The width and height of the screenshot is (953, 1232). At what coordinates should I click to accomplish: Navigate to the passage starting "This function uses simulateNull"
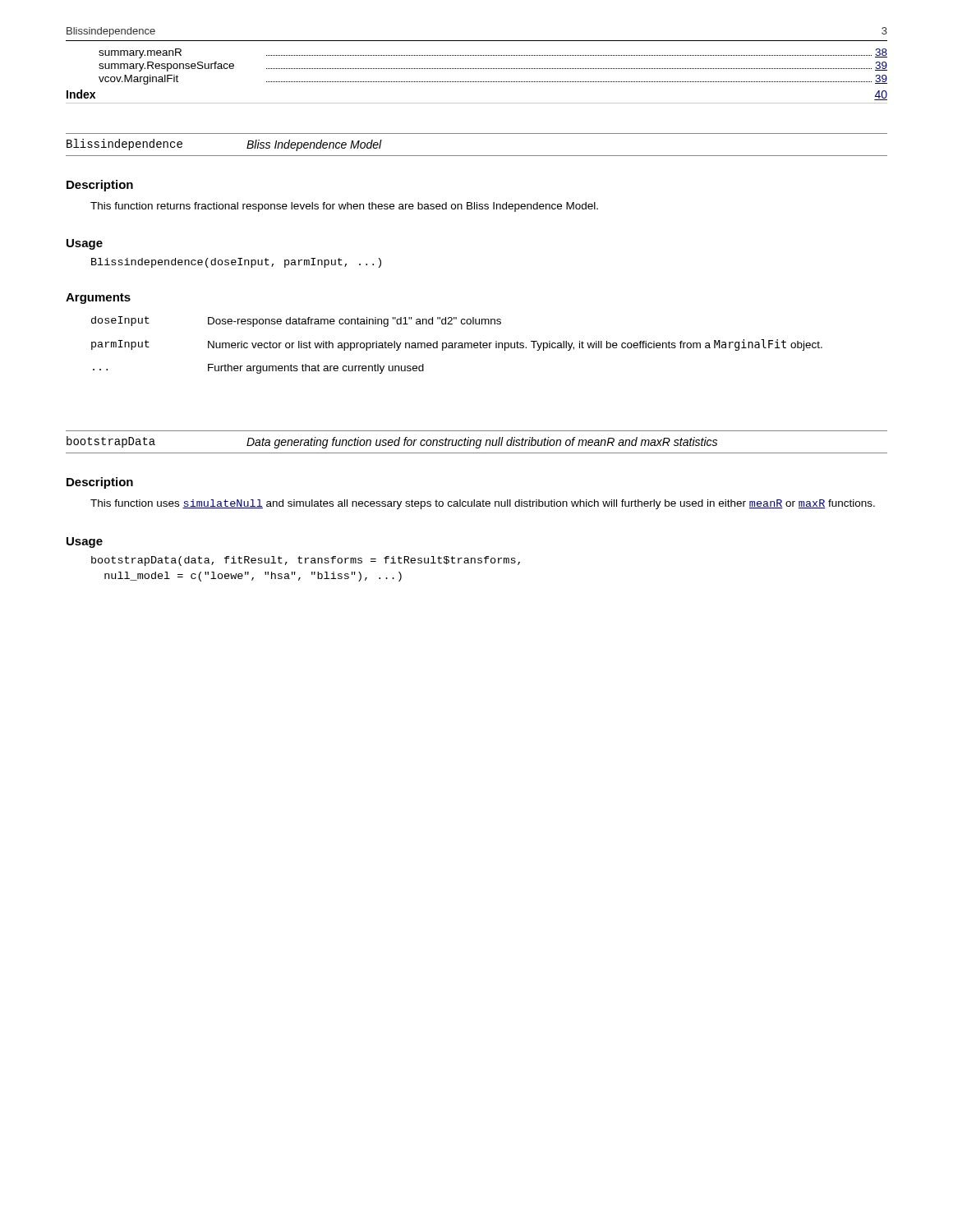pyautogui.click(x=489, y=504)
